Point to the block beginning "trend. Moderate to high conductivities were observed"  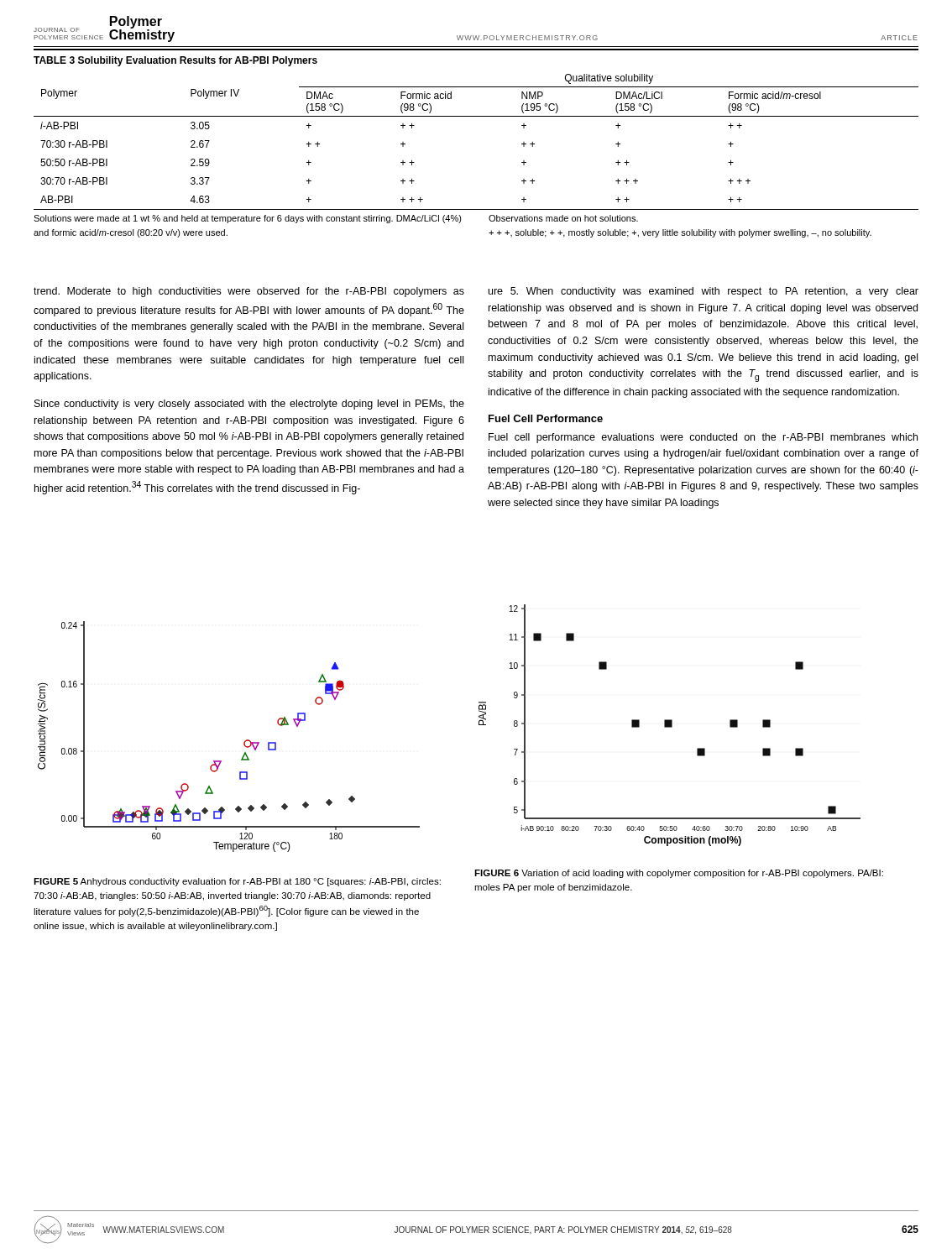(249, 334)
